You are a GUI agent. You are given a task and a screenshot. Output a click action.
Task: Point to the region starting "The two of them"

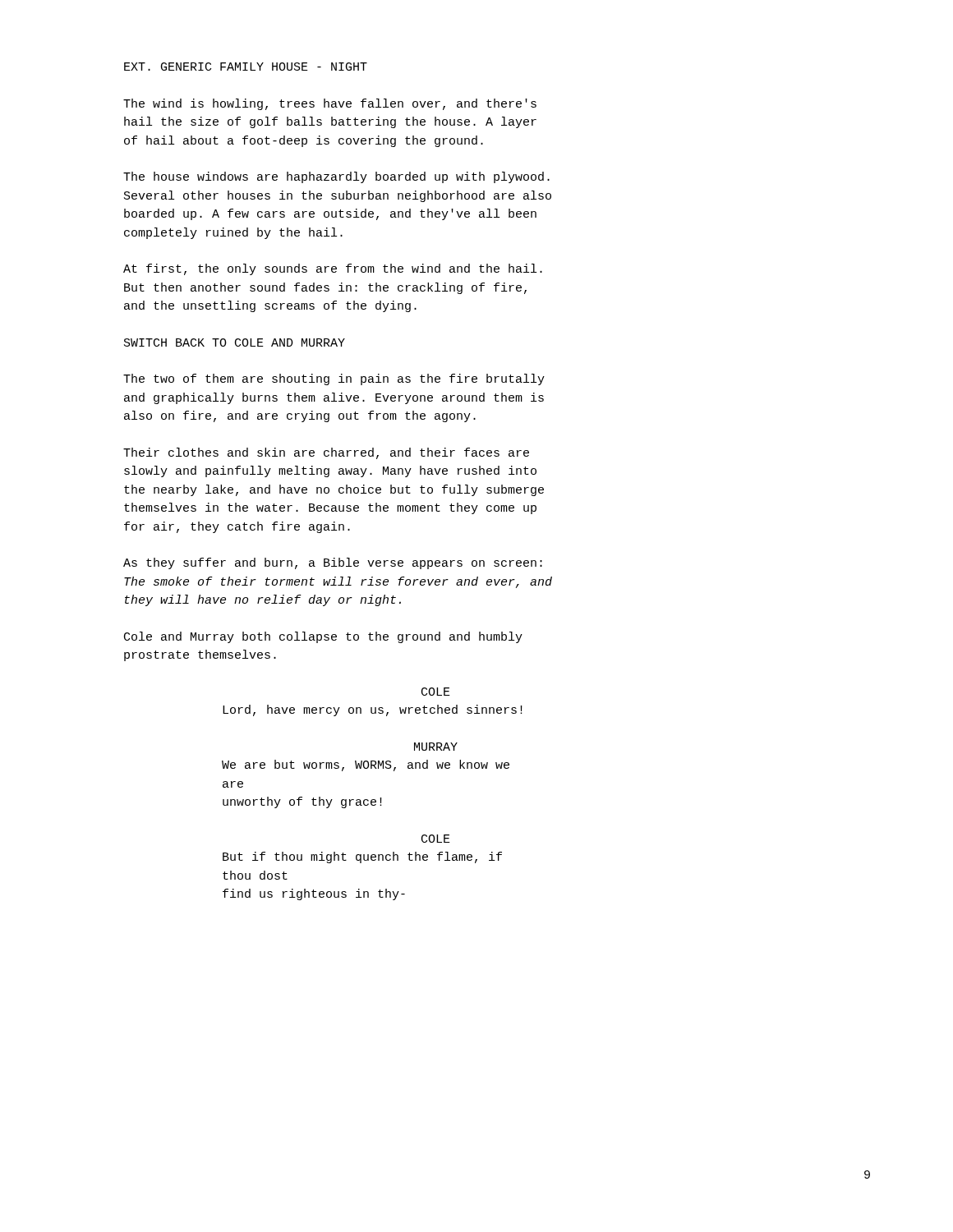click(x=334, y=398)
